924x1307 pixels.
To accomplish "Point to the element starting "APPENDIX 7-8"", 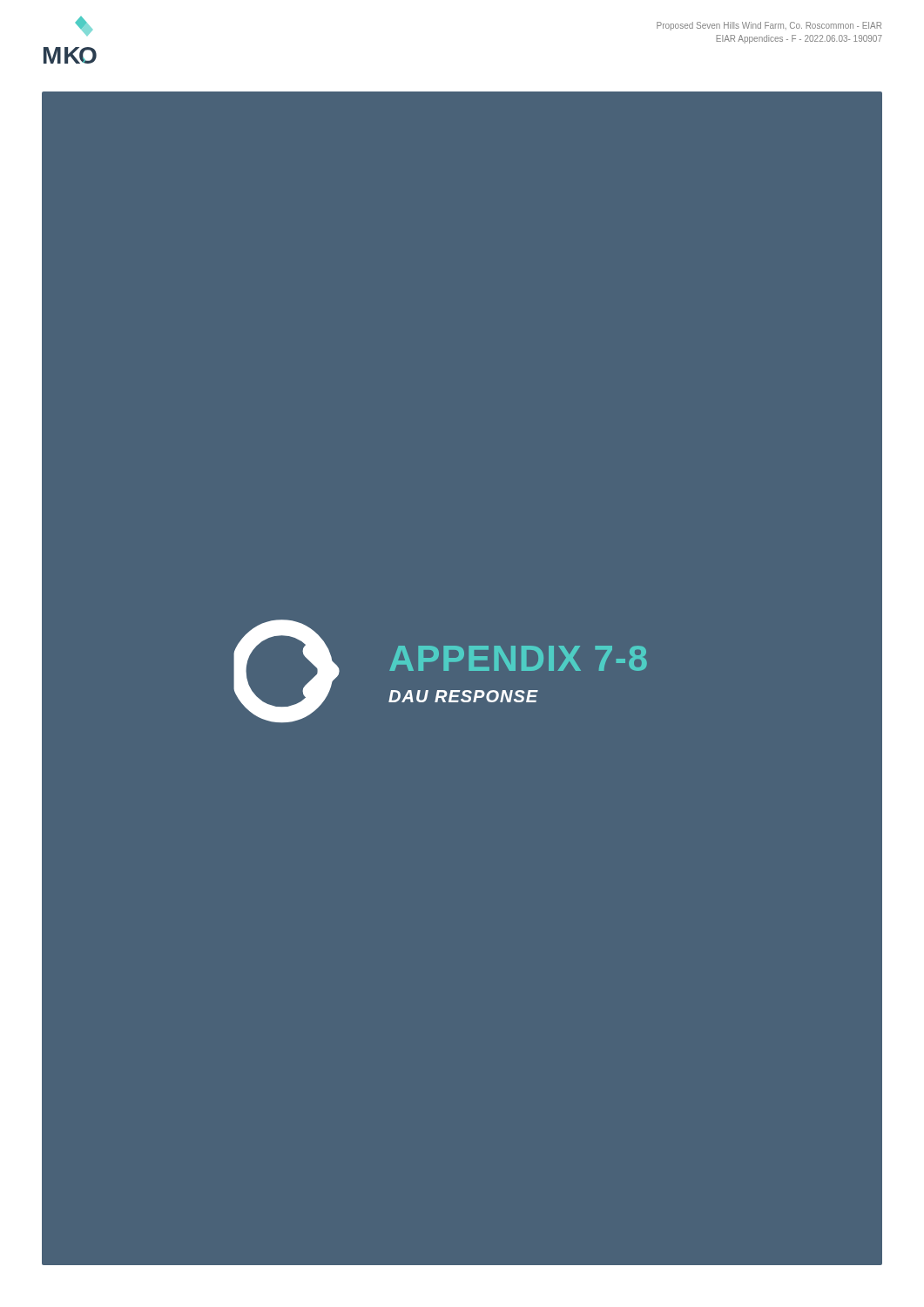I will tap(519, 659).
